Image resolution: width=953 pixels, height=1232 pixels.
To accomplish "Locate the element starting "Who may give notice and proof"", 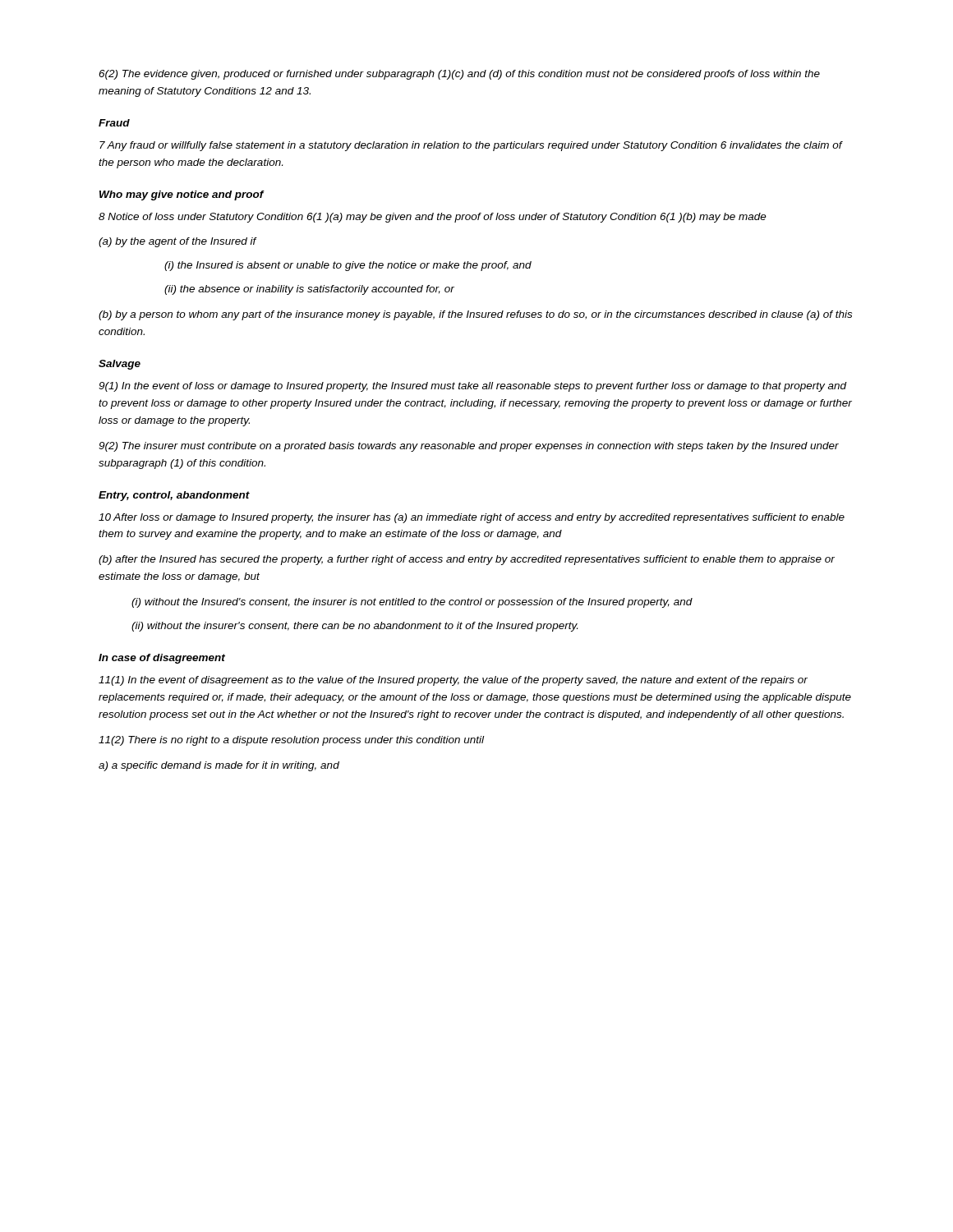I will point(181,194).
